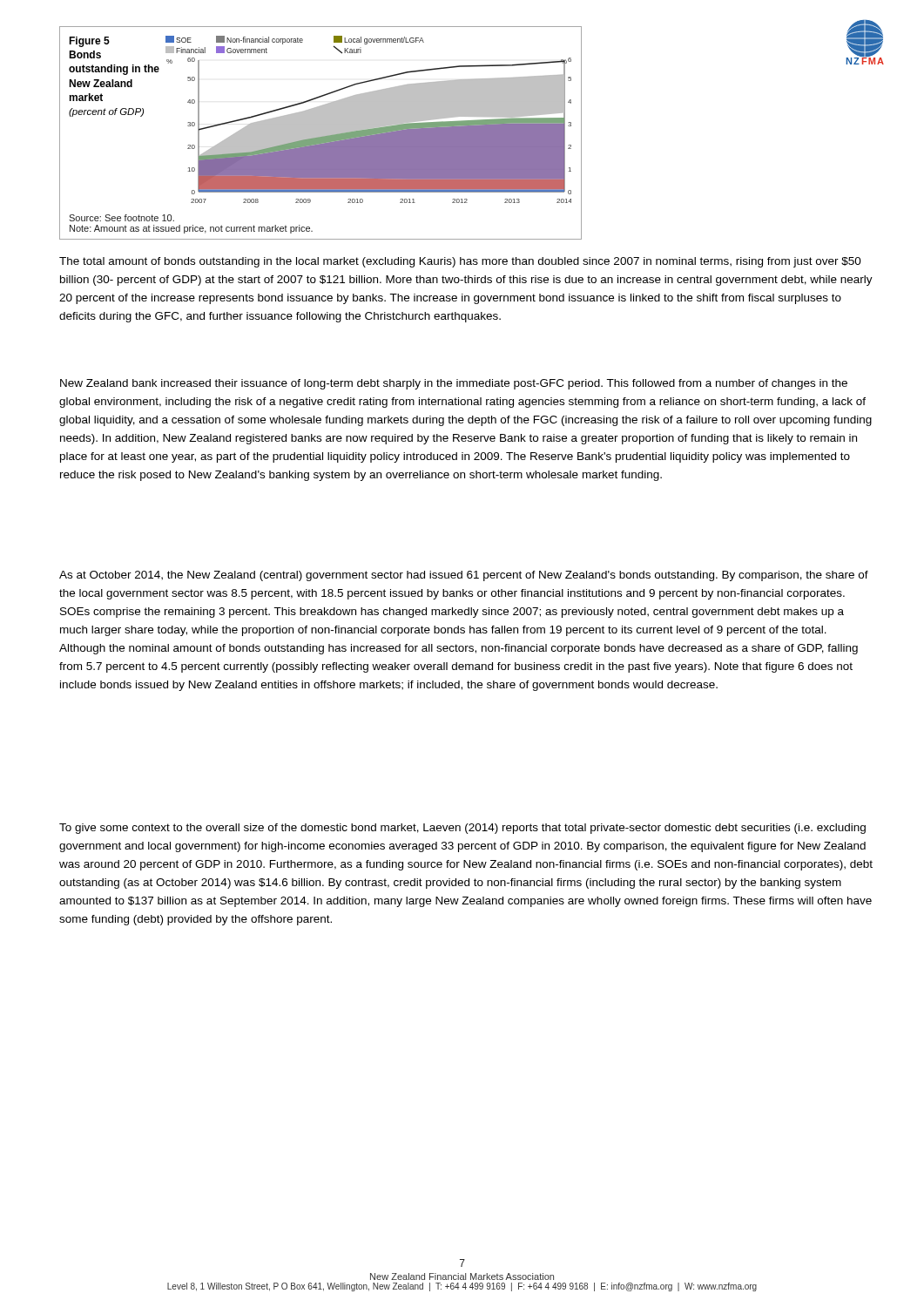
Task: Locate the text block starting "The total amount of bonds outstanding"
Action: click(466, 288)
